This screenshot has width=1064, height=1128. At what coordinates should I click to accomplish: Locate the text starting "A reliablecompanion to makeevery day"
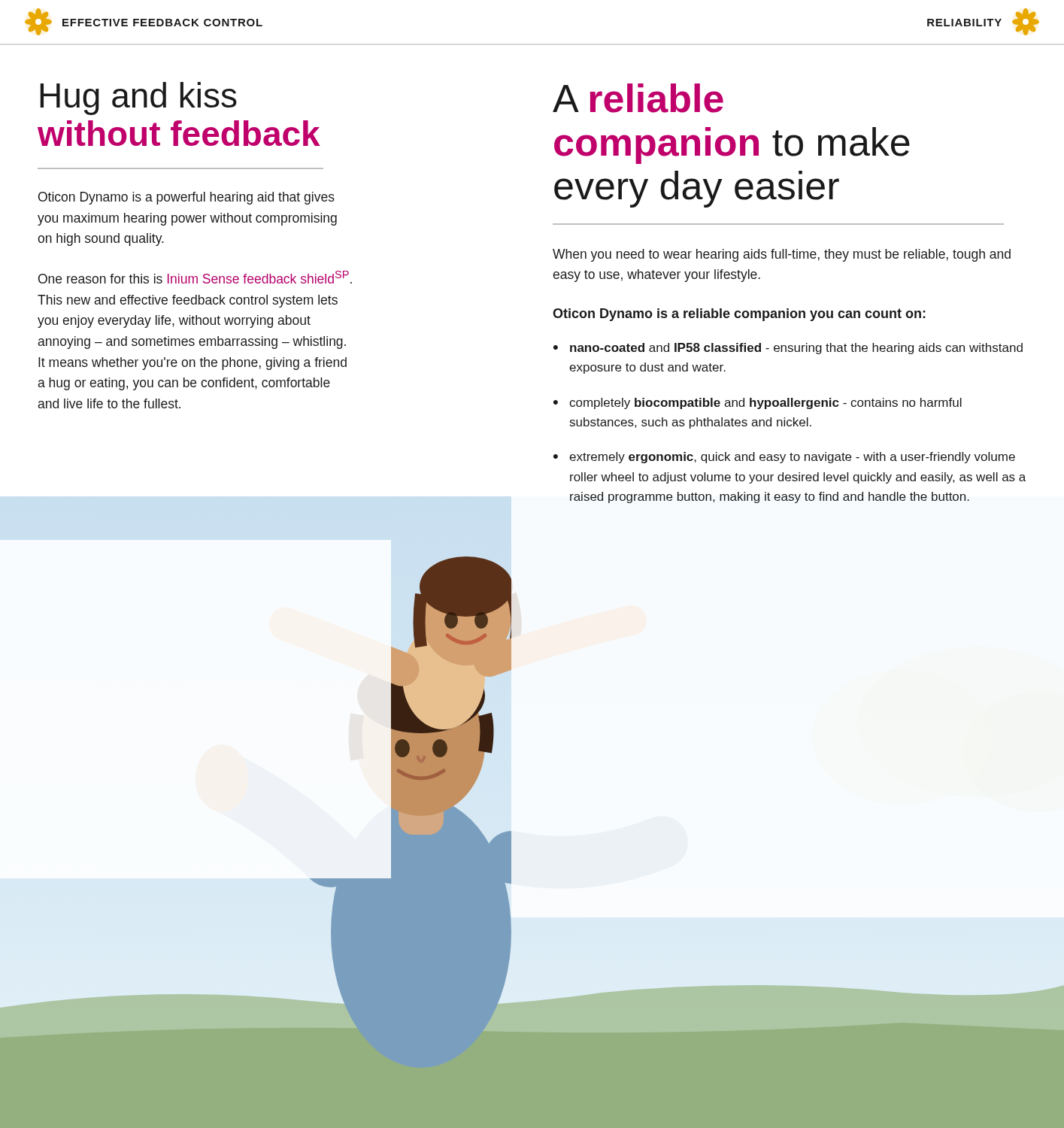(x=732, y=142)
